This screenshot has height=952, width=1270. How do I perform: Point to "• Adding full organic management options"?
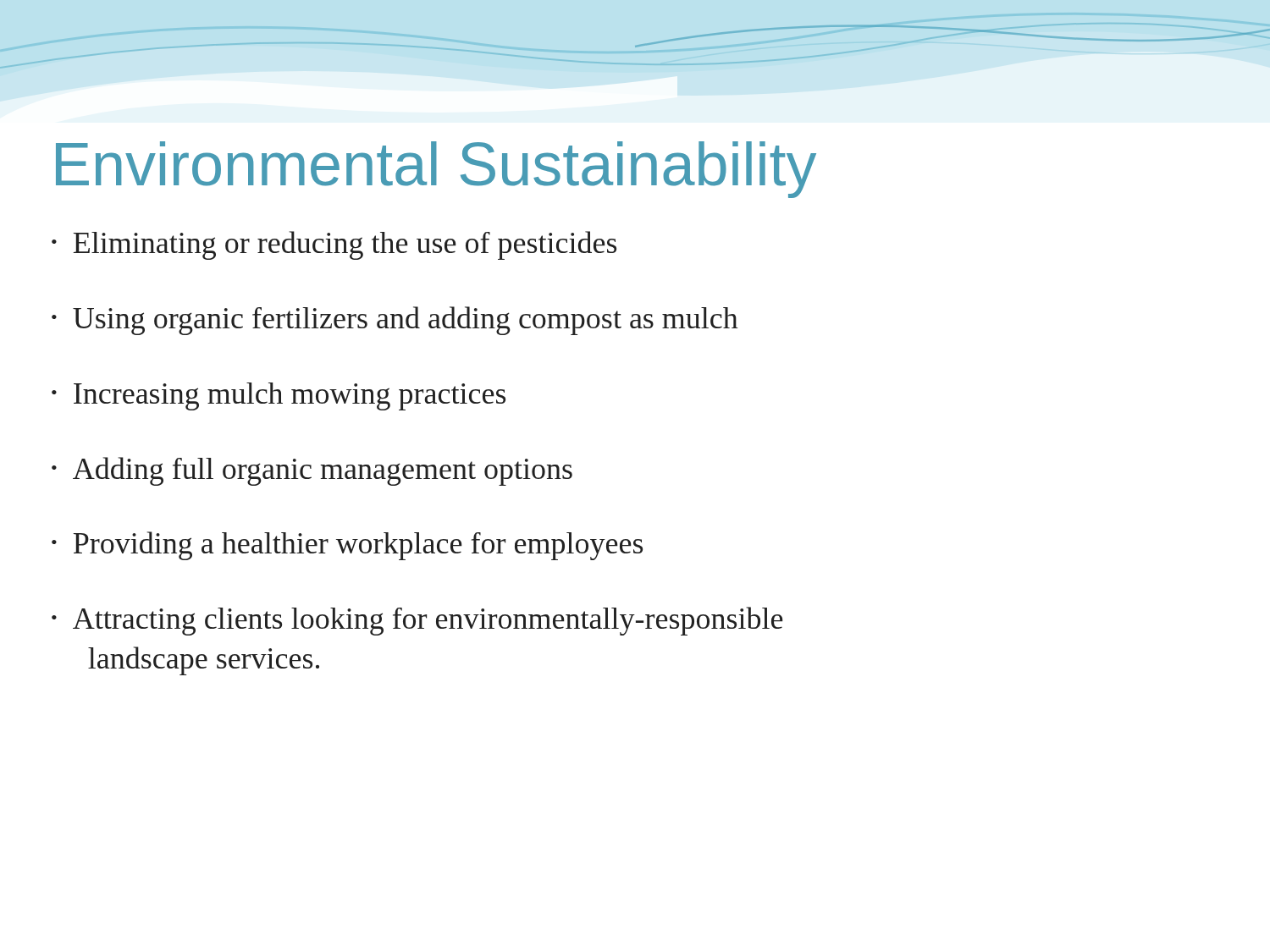pos(312,471)
